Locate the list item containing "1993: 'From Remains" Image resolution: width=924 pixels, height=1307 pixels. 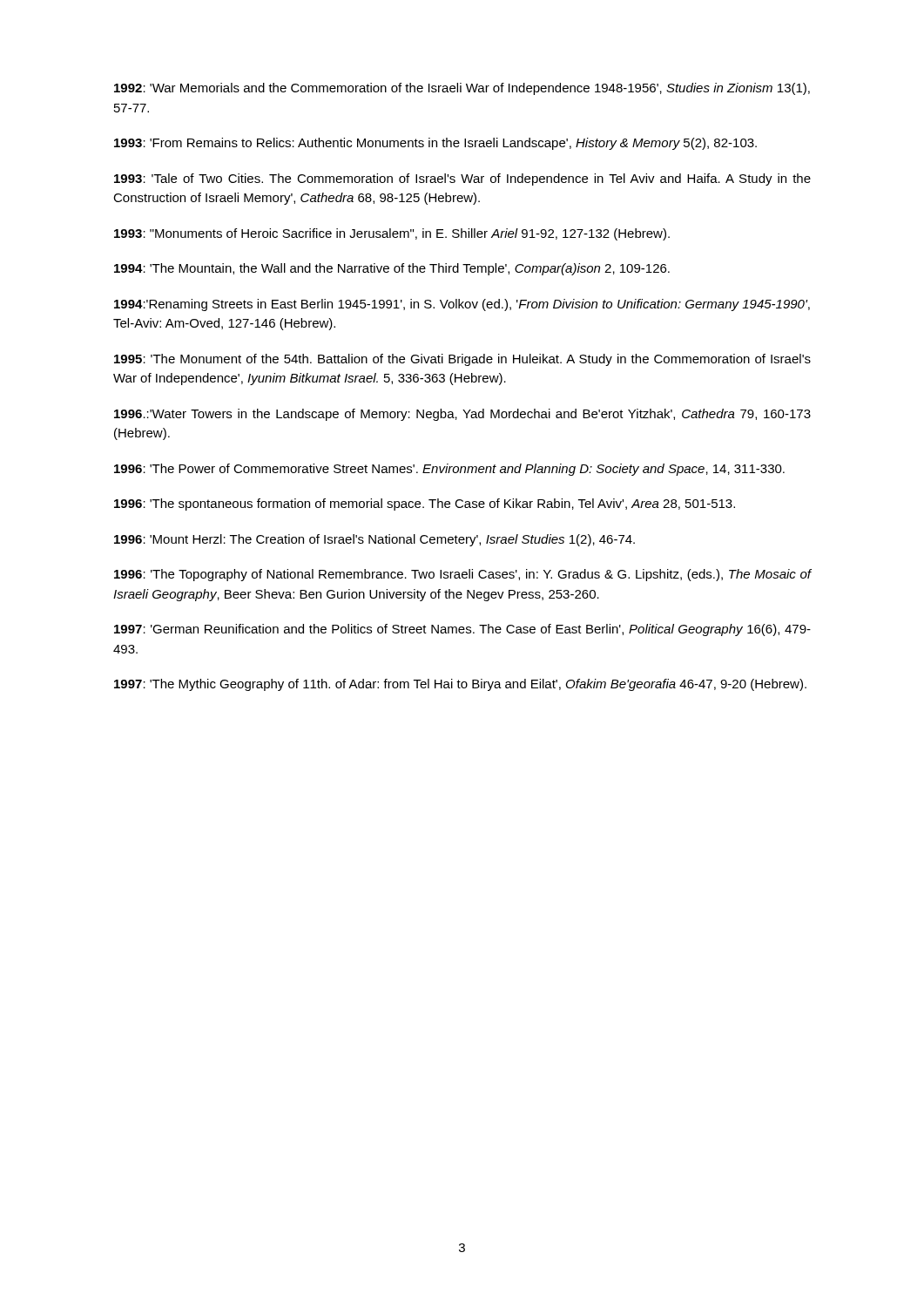point(436,142)
